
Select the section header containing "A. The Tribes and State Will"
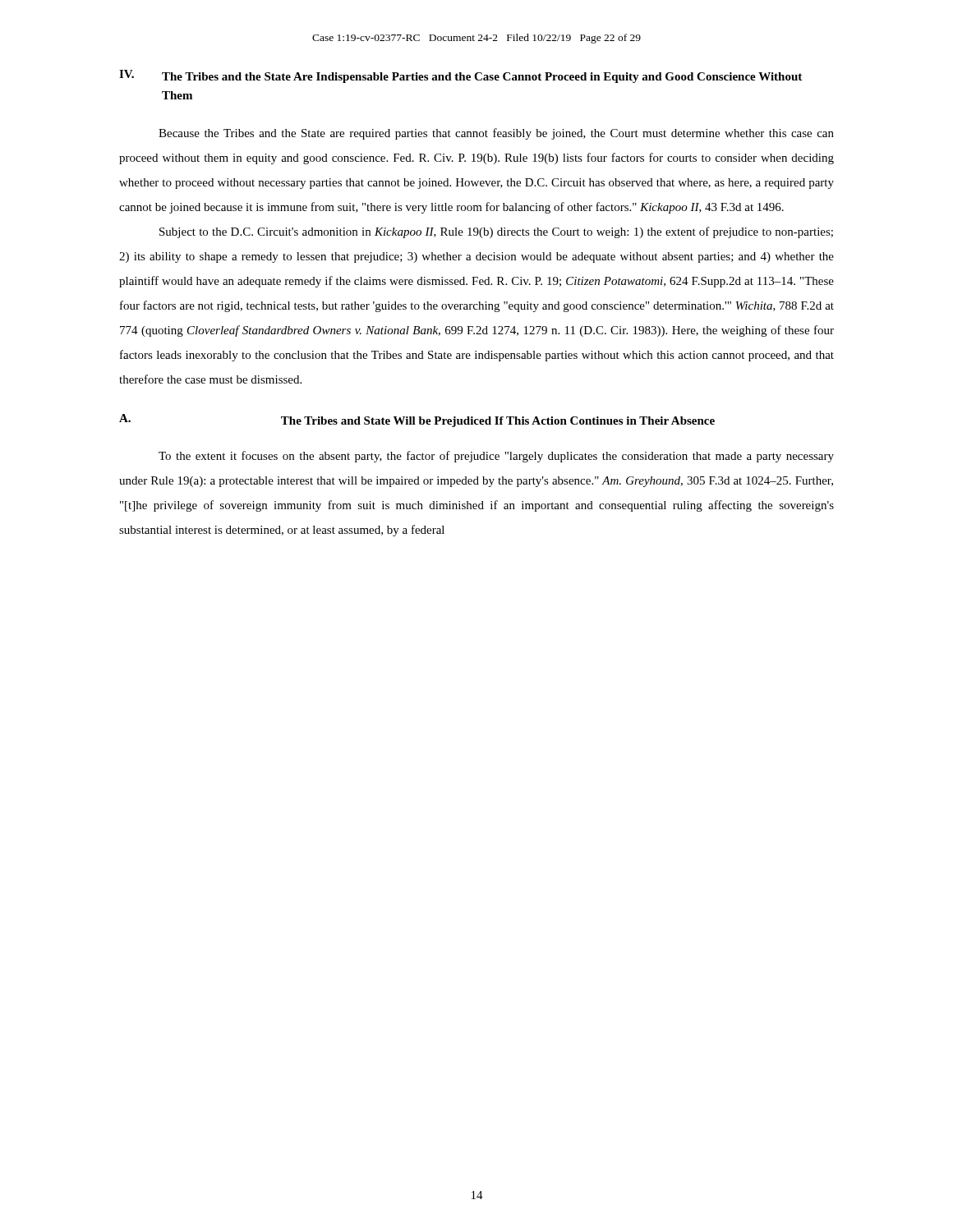pyautogui.click(x=476, y=421)
